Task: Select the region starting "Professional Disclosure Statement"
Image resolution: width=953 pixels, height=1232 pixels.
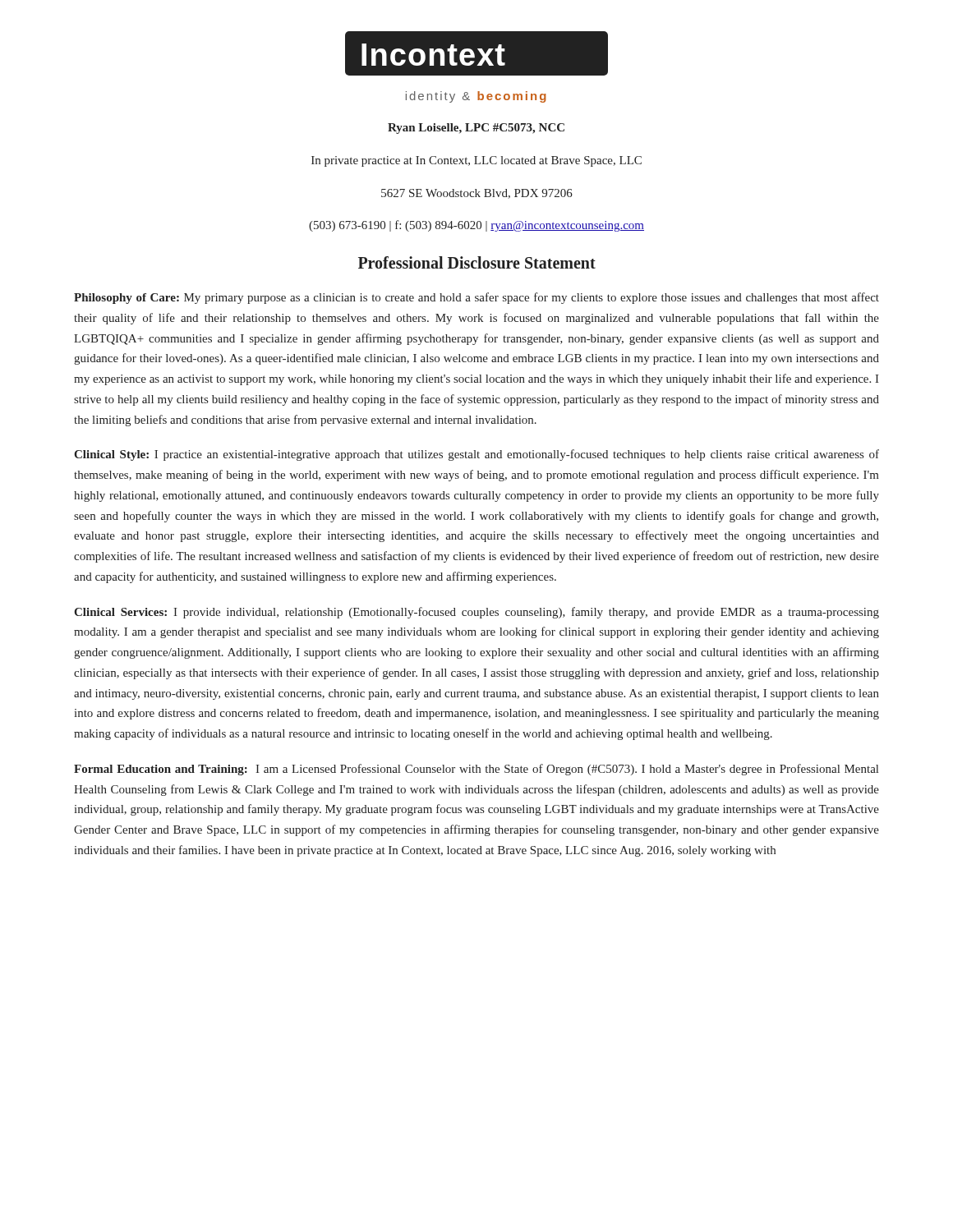Action: [x=476, y=263]
